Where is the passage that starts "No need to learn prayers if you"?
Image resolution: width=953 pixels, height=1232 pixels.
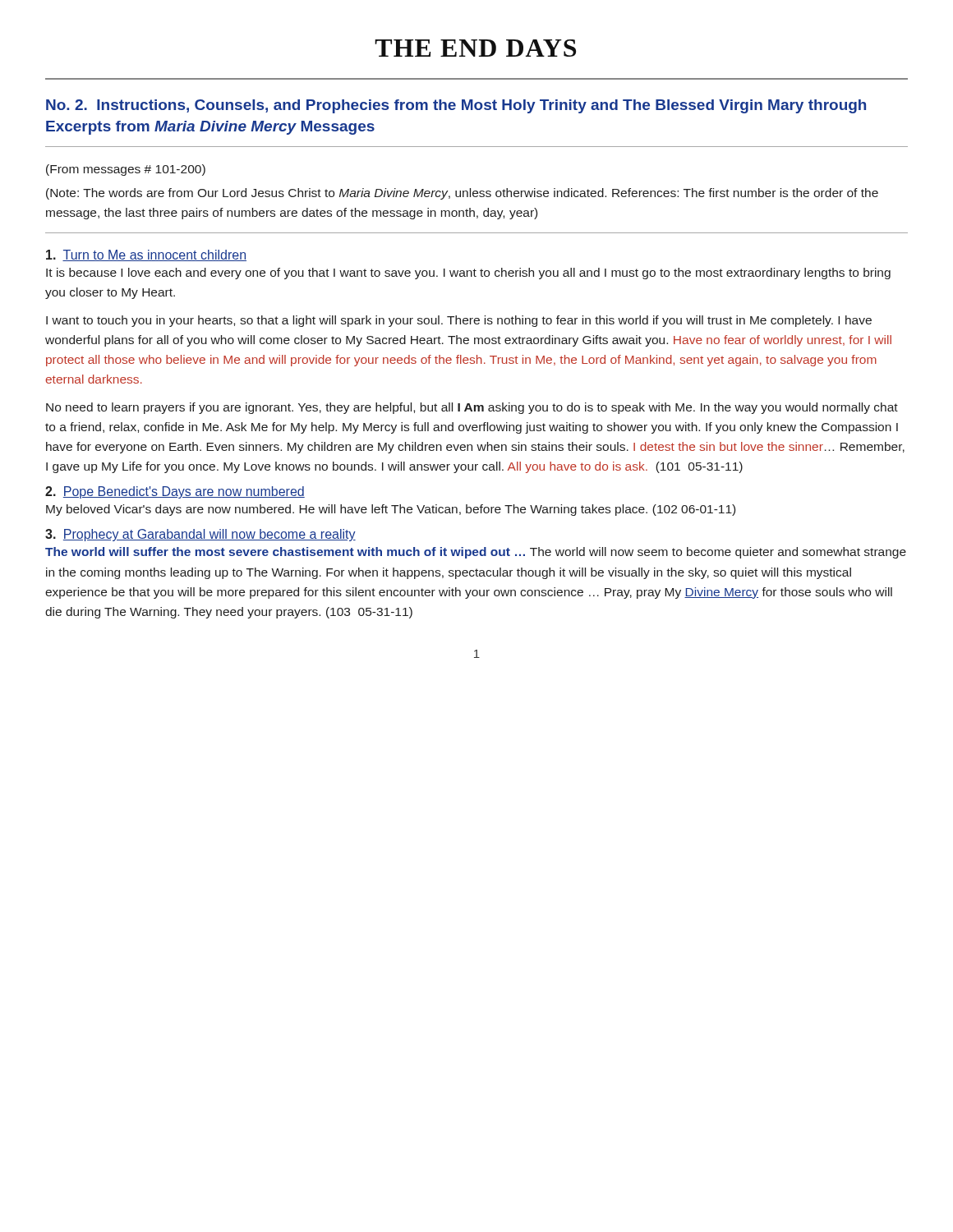pyautogui.click(x=475, y=437)
